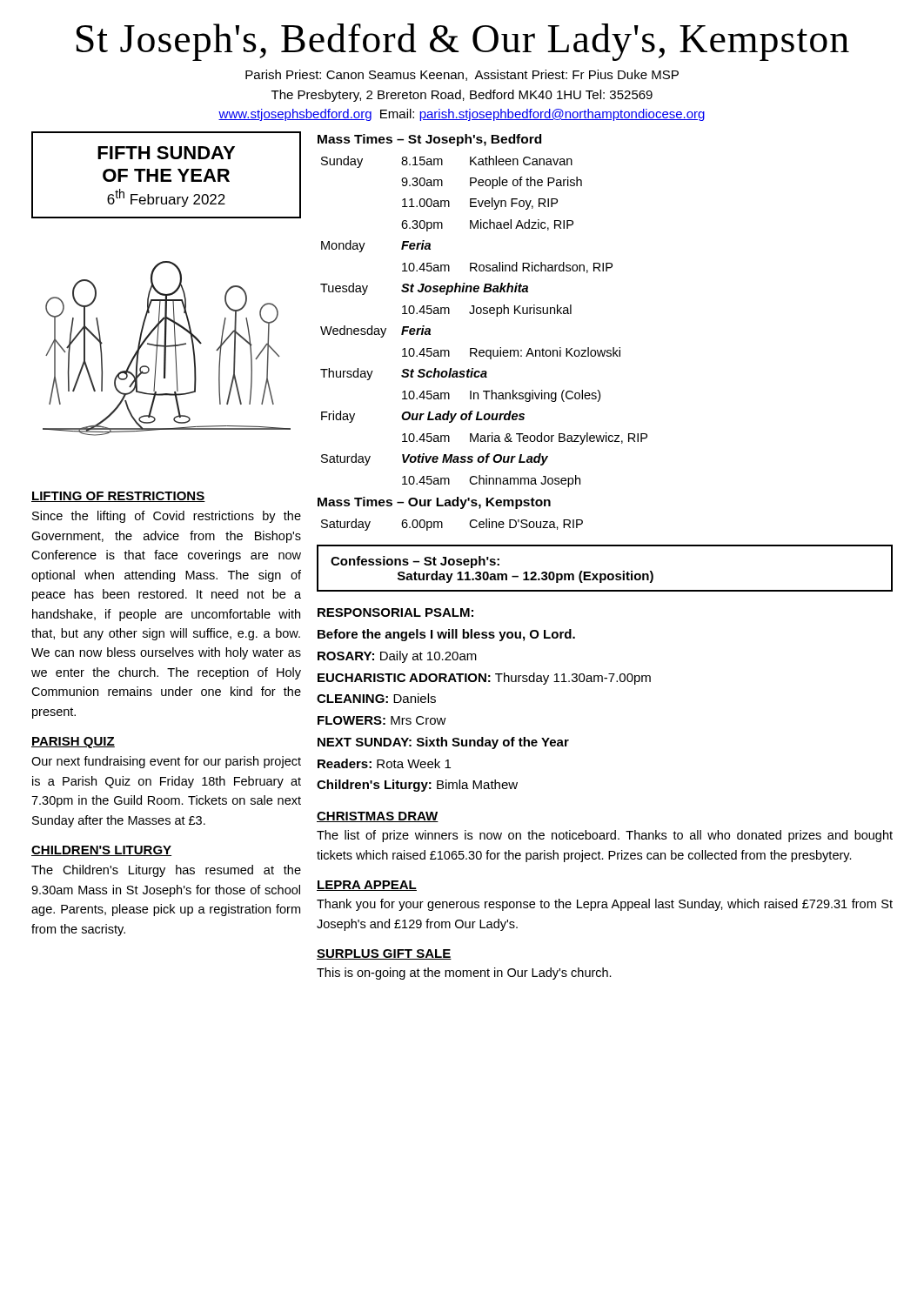Click on the element starting "CHRISTMAS DRAW"
Viewport: 924px width, 1305px height.
pos(377,816)
